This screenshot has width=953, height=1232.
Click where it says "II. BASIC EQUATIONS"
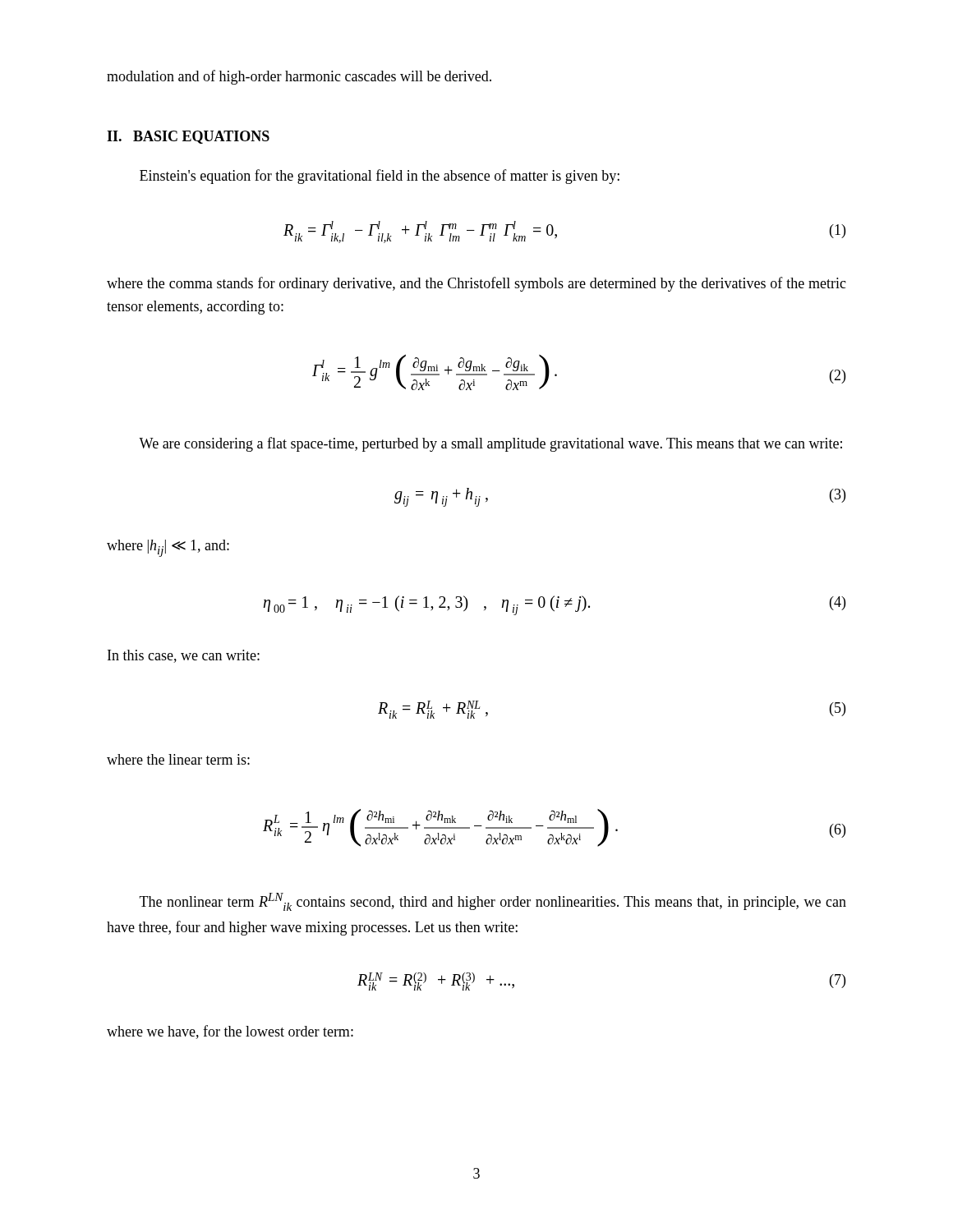(x=188, y=136)
